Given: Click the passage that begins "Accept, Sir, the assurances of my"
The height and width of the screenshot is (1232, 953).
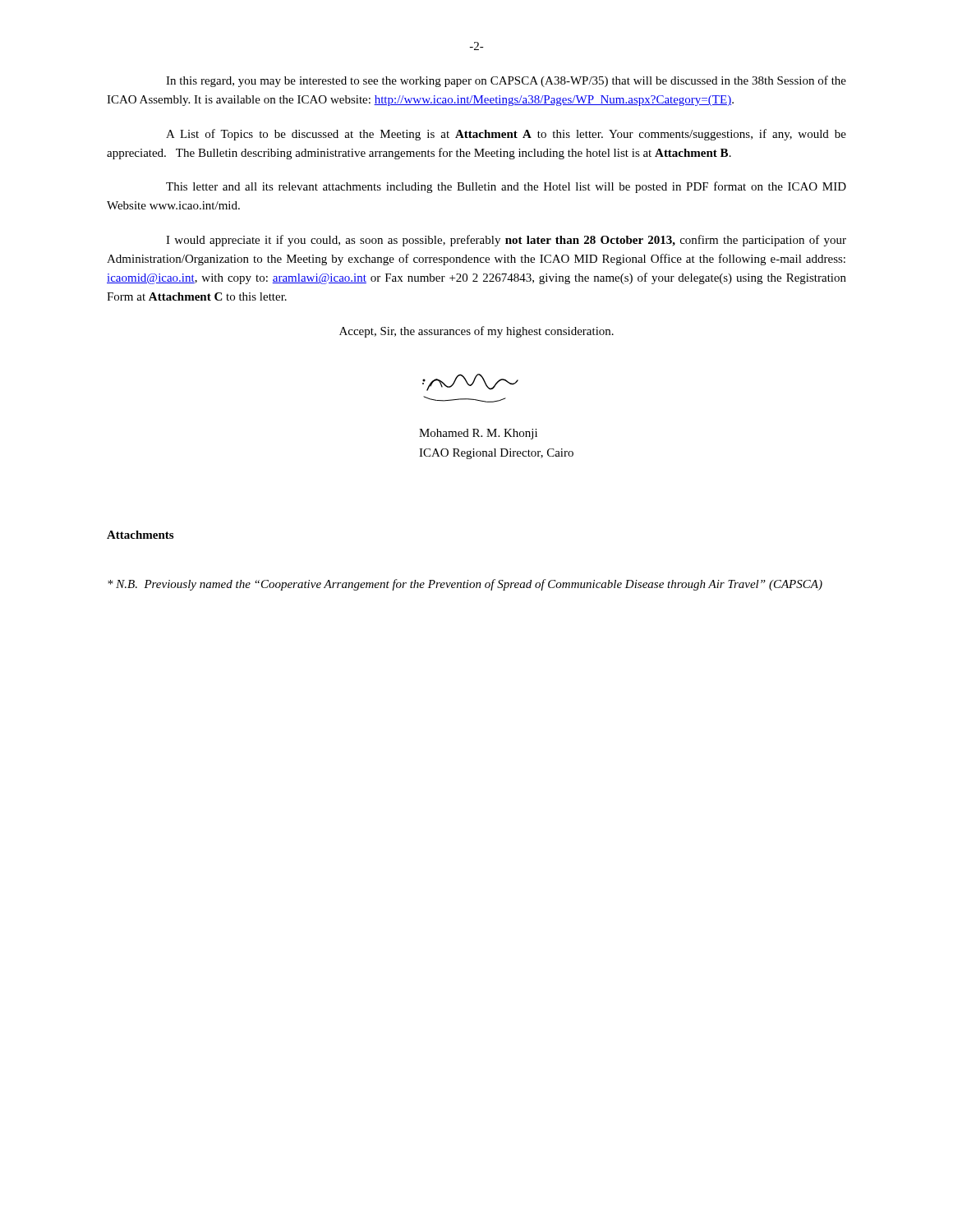Looking at the screenshot, I should tap(476, 331).
